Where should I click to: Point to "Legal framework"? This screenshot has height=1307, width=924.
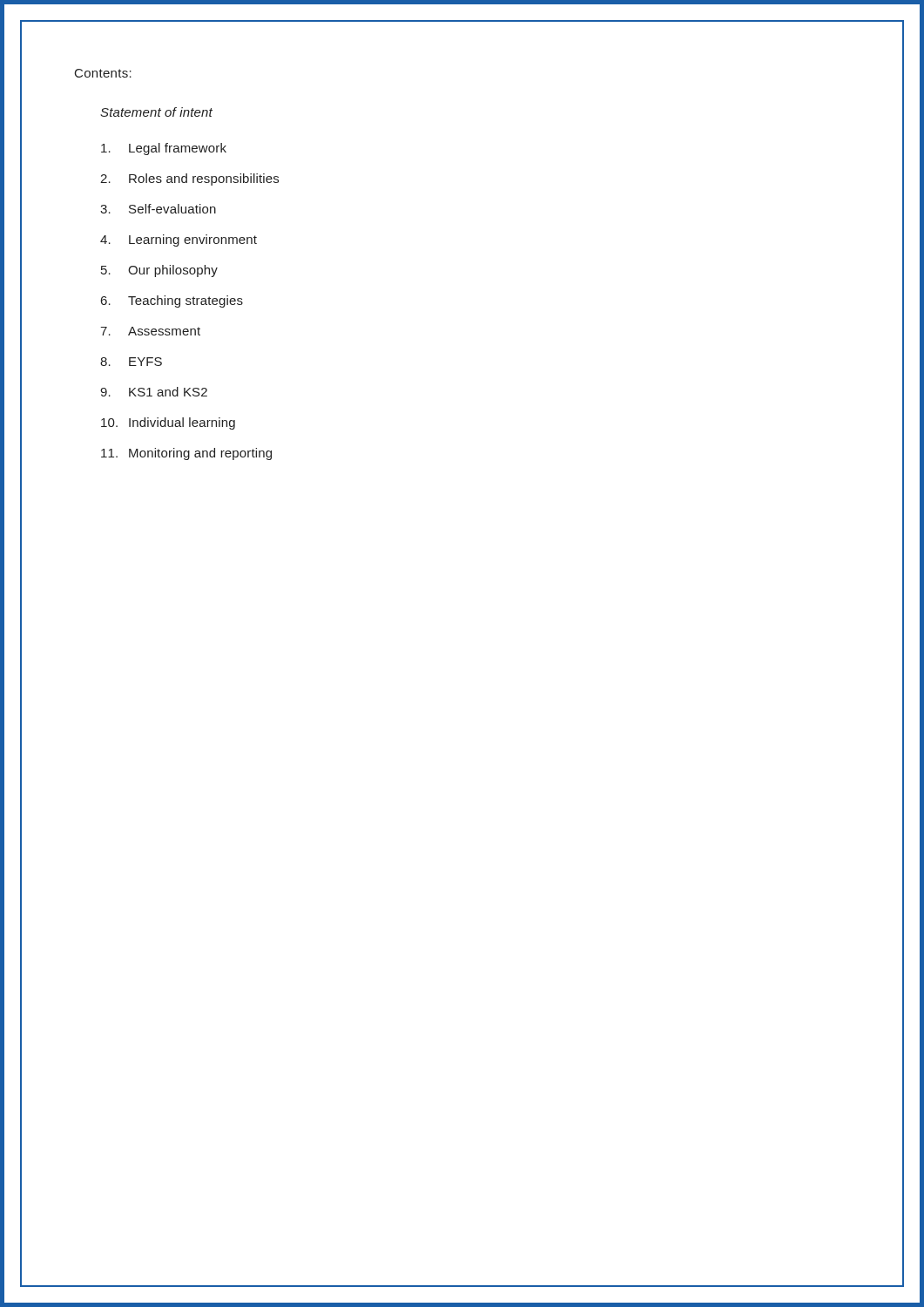click(163, 148)
